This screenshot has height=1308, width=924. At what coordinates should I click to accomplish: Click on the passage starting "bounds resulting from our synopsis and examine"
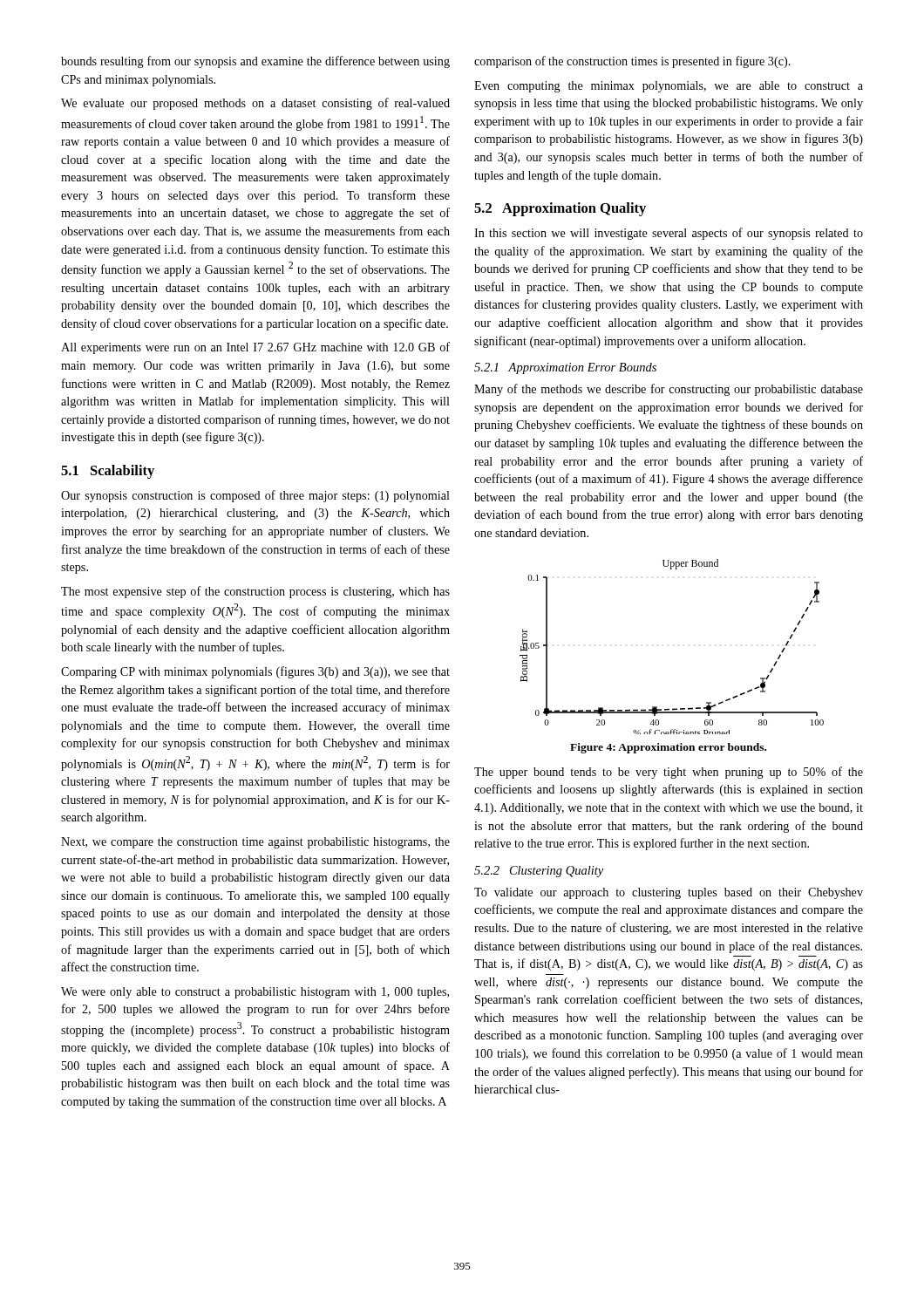255,249
